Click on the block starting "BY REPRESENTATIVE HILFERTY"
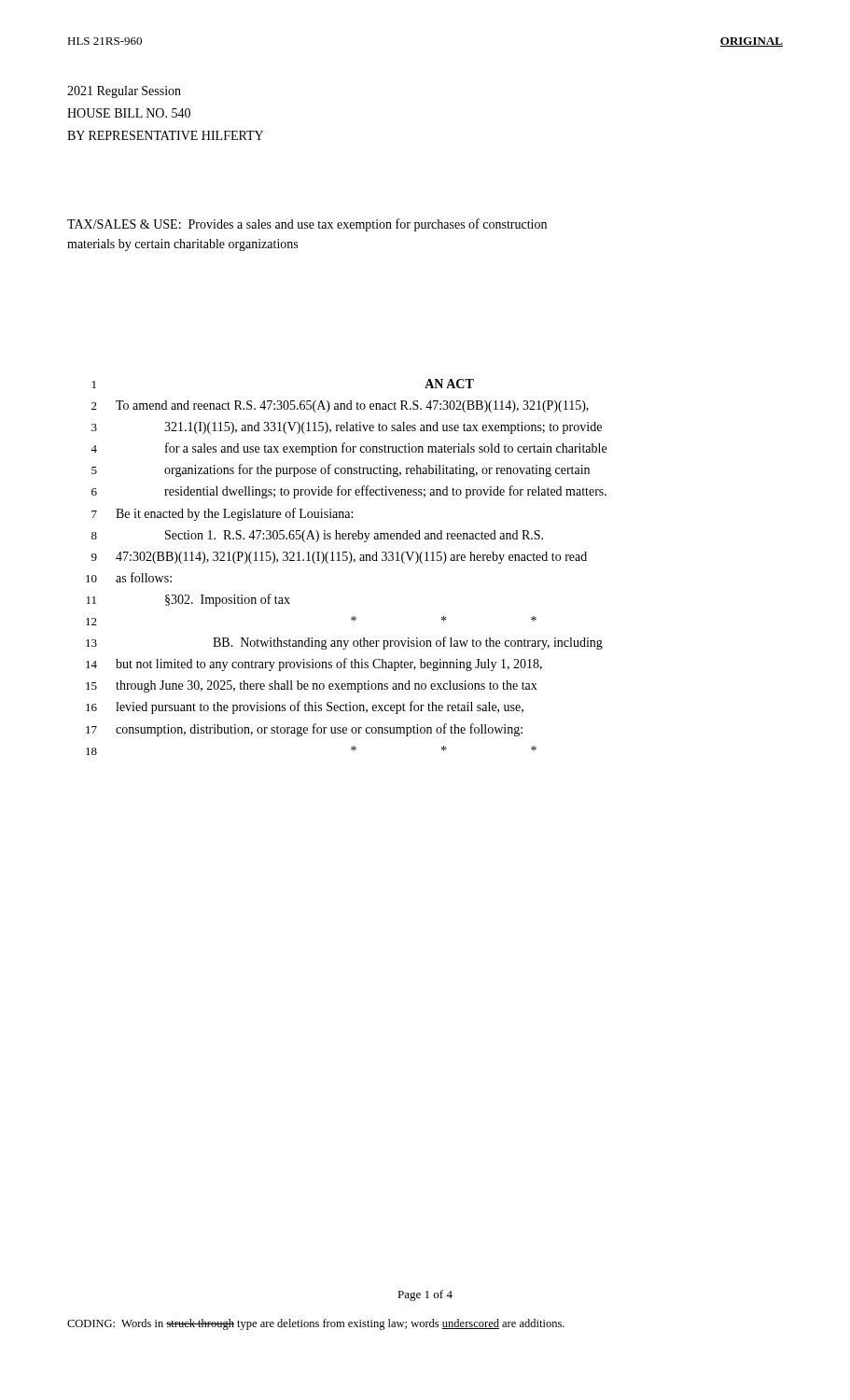The image size is (850, 1400). click(x=165, y=136)
